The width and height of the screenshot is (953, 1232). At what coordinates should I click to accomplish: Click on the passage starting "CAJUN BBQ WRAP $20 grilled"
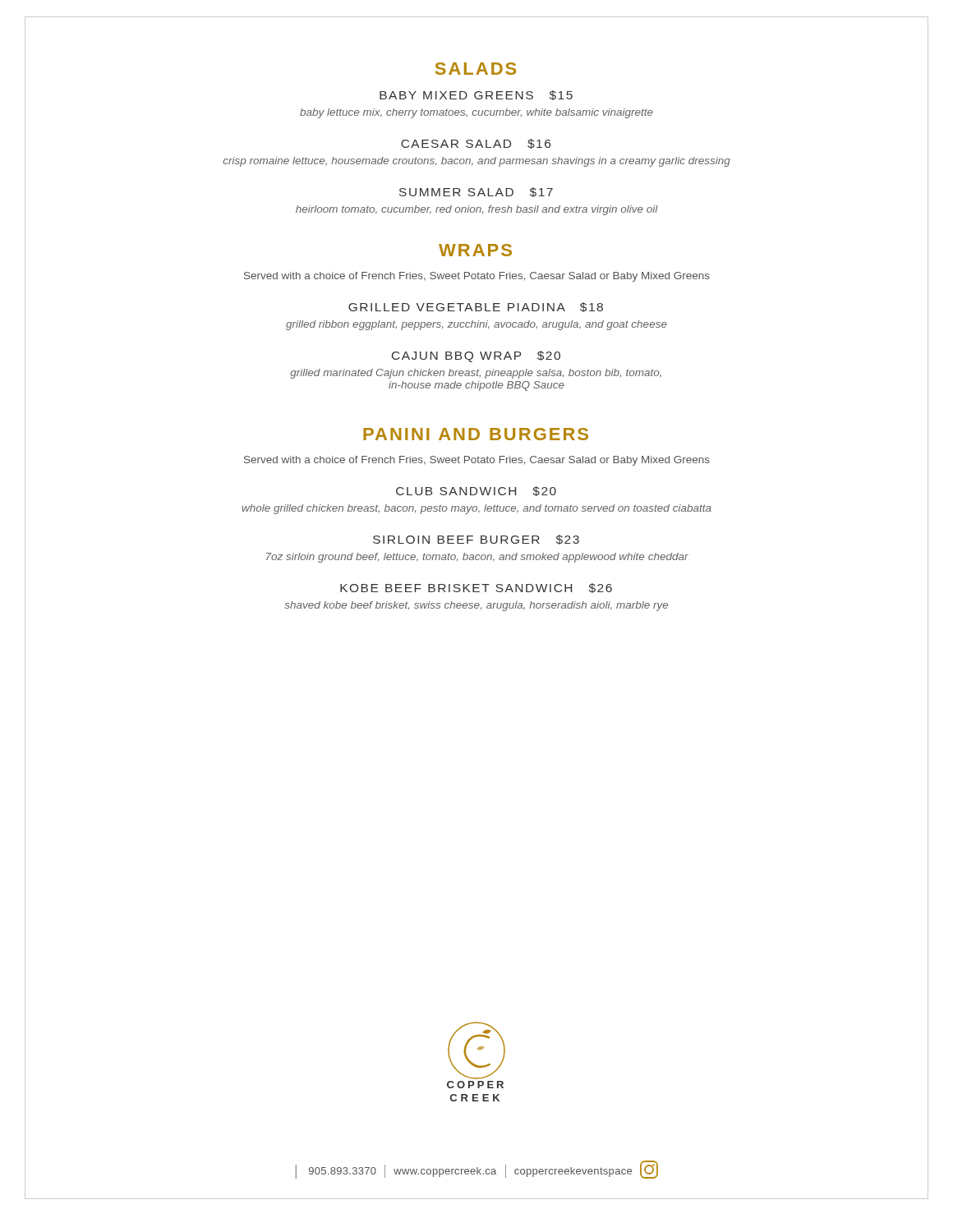(x=476, y=370)
